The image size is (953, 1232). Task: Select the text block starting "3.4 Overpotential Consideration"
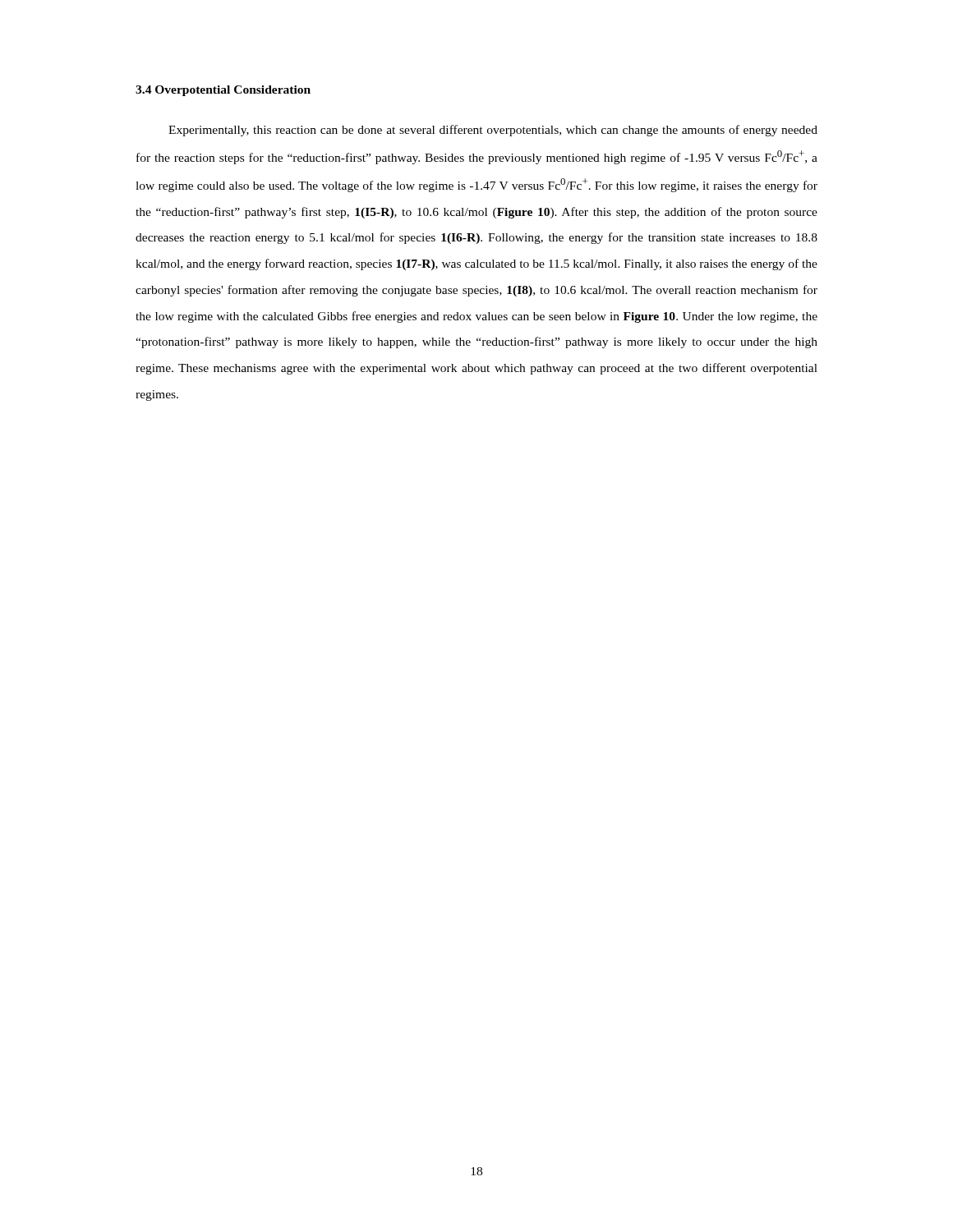point(223,89)
